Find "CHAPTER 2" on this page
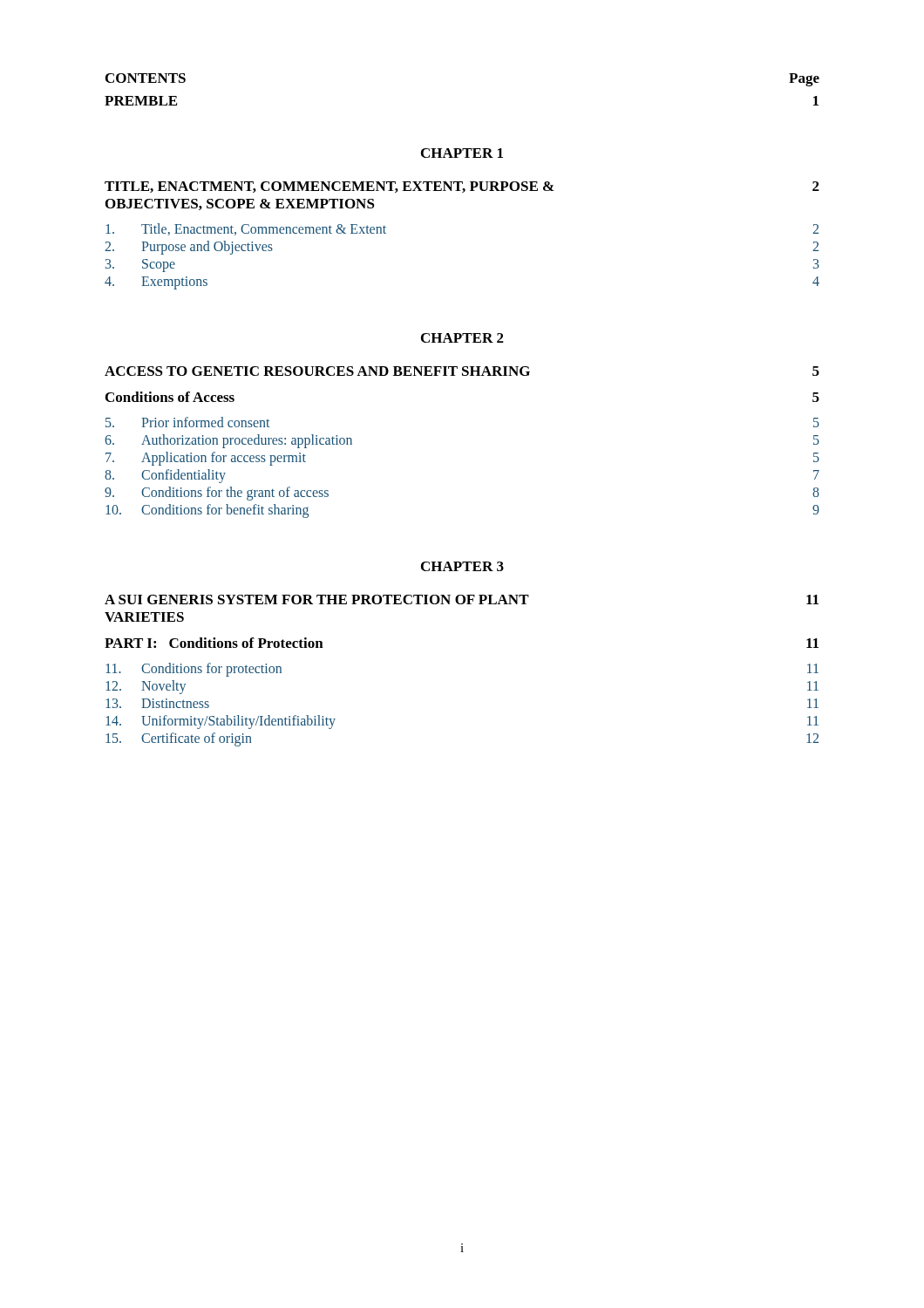The width and height of the screenshot is (924, 1308). [x=462, y=338]
